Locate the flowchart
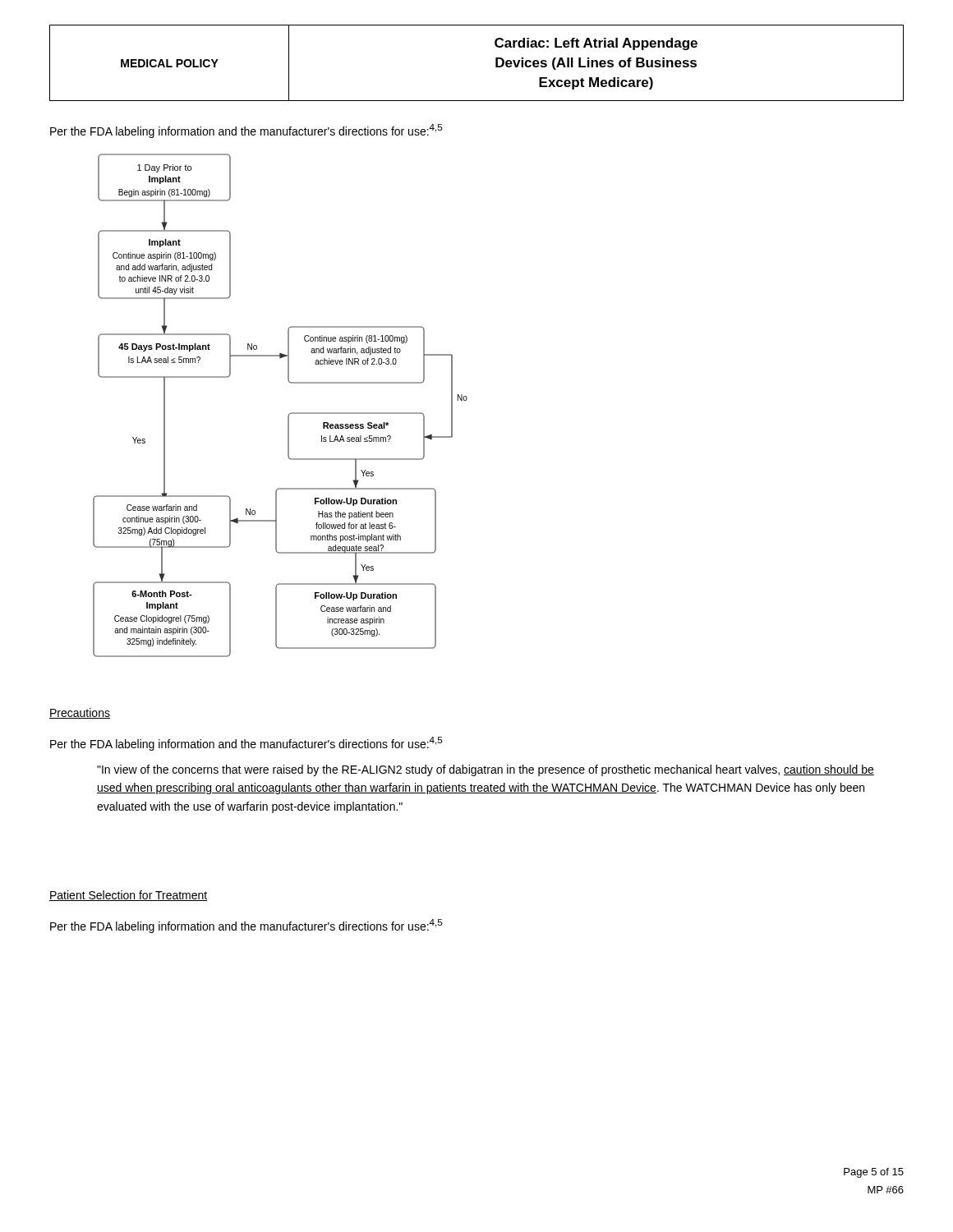This screenshot has height=1232, width=953. coord(279,417)
